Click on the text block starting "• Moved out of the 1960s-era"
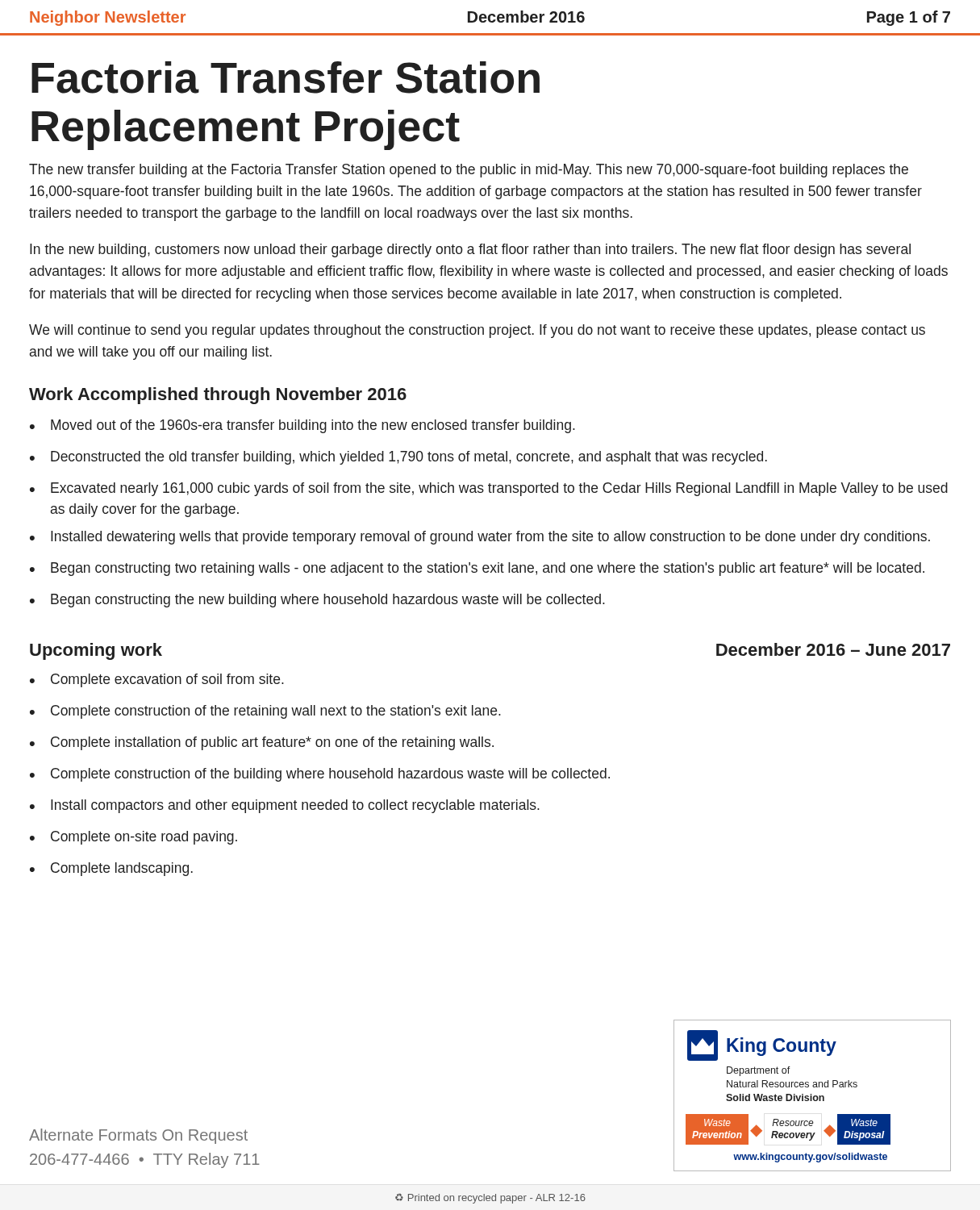This screenshot has height=1210, width=980. click(490, 427)
